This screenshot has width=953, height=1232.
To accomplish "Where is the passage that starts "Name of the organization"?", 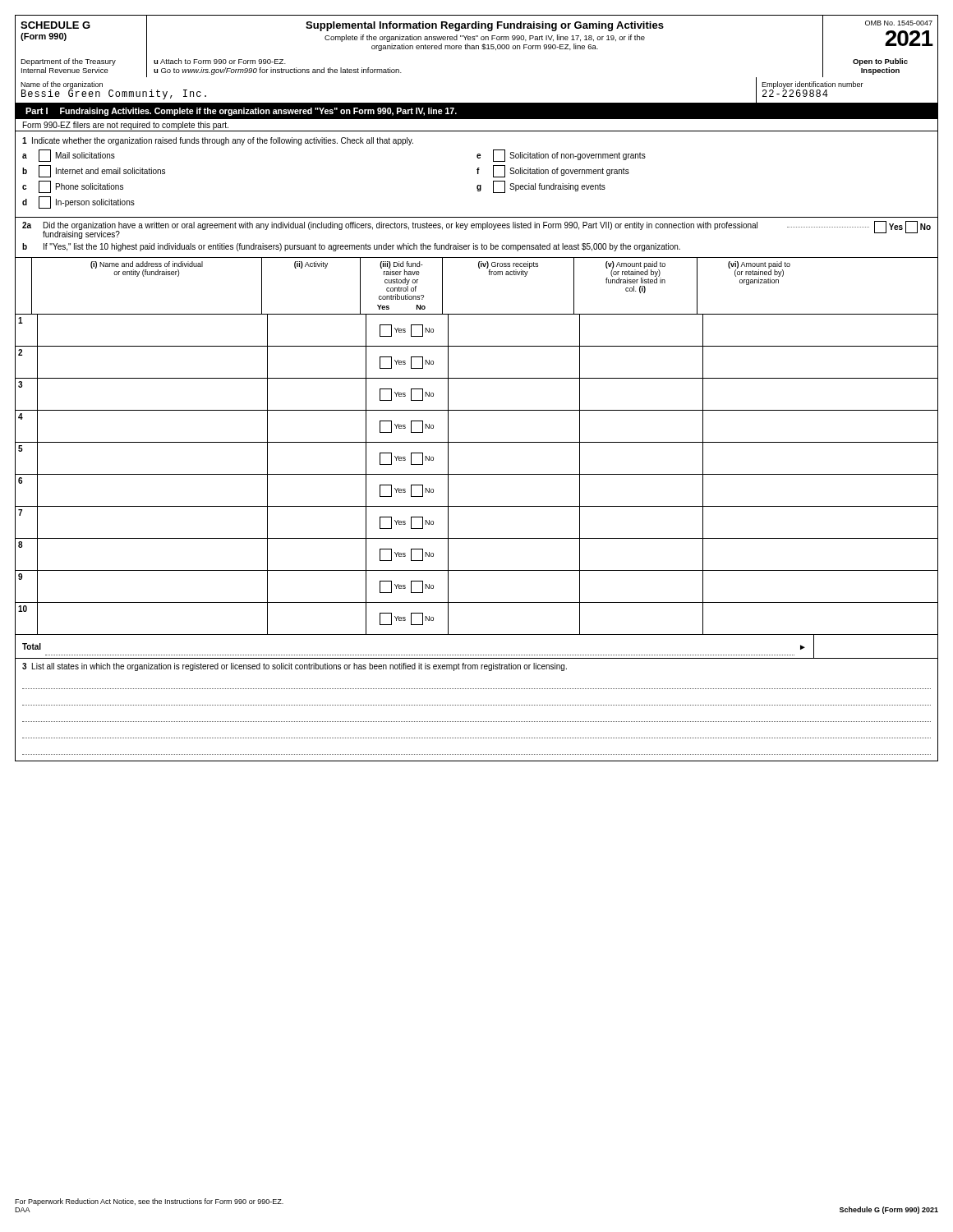I will (476, 90).
